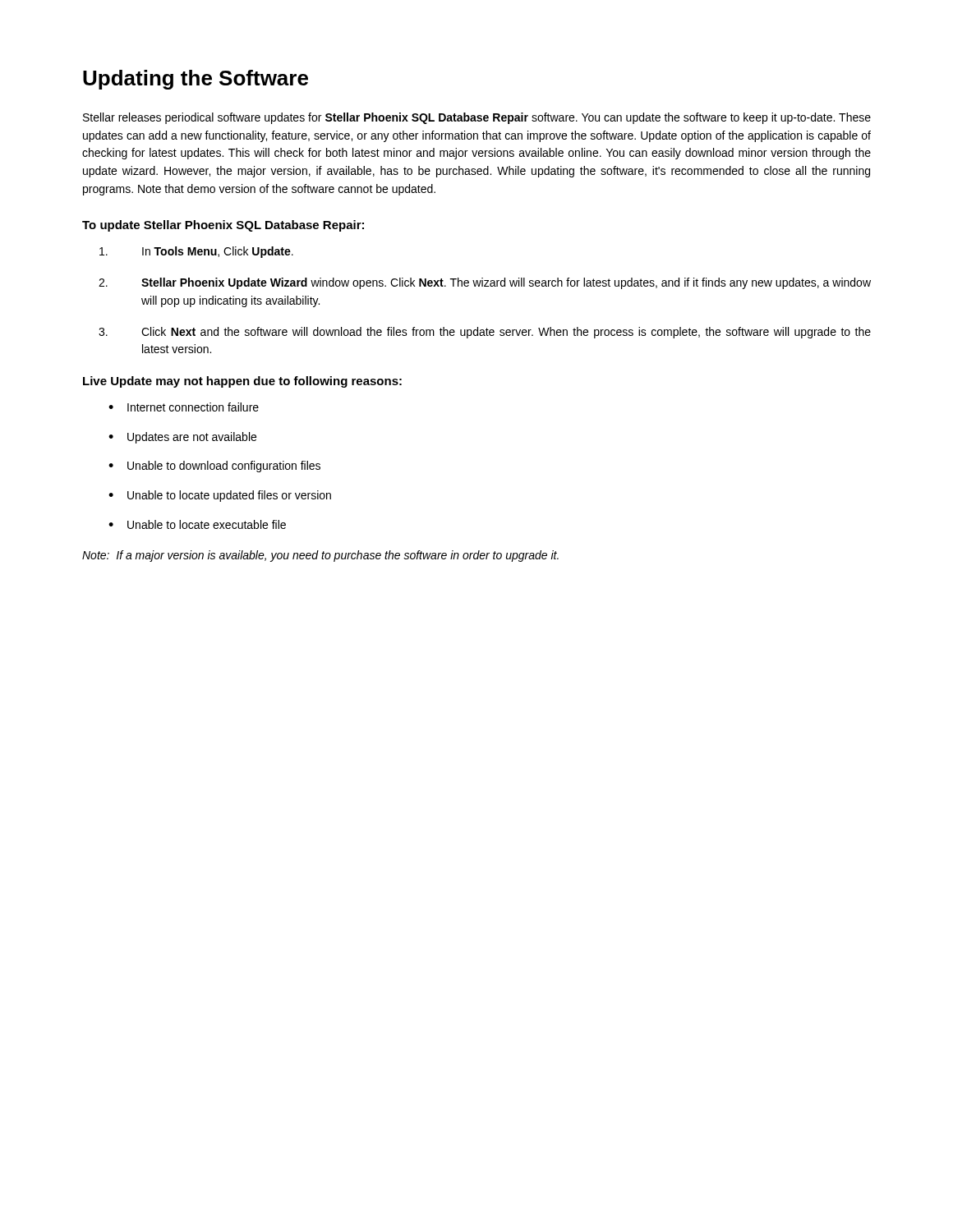Locate the text "• Internet connection failure"

tap(184, 408)
